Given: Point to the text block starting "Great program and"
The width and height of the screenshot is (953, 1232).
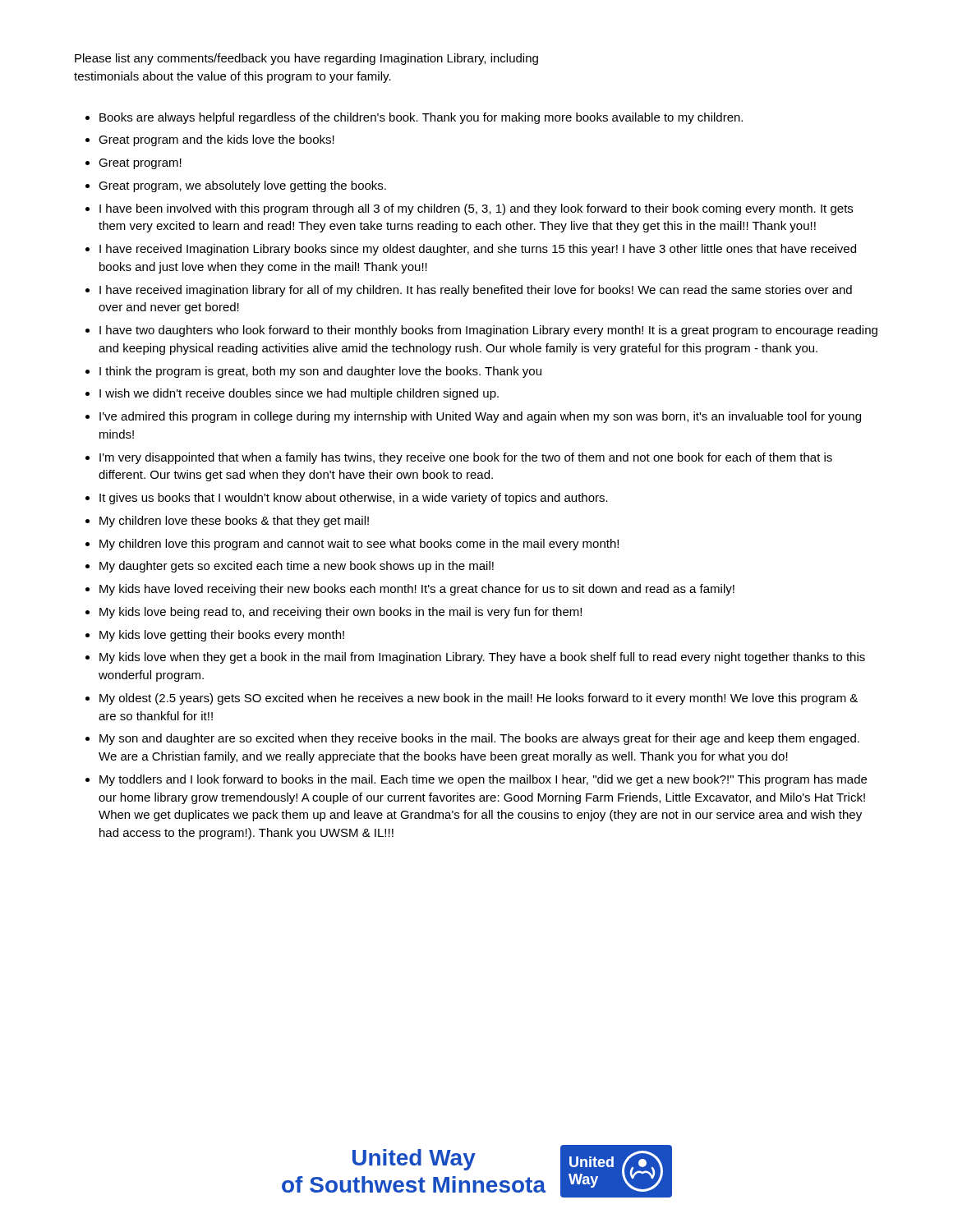Looking at the screenshot, I should (217, 139).
